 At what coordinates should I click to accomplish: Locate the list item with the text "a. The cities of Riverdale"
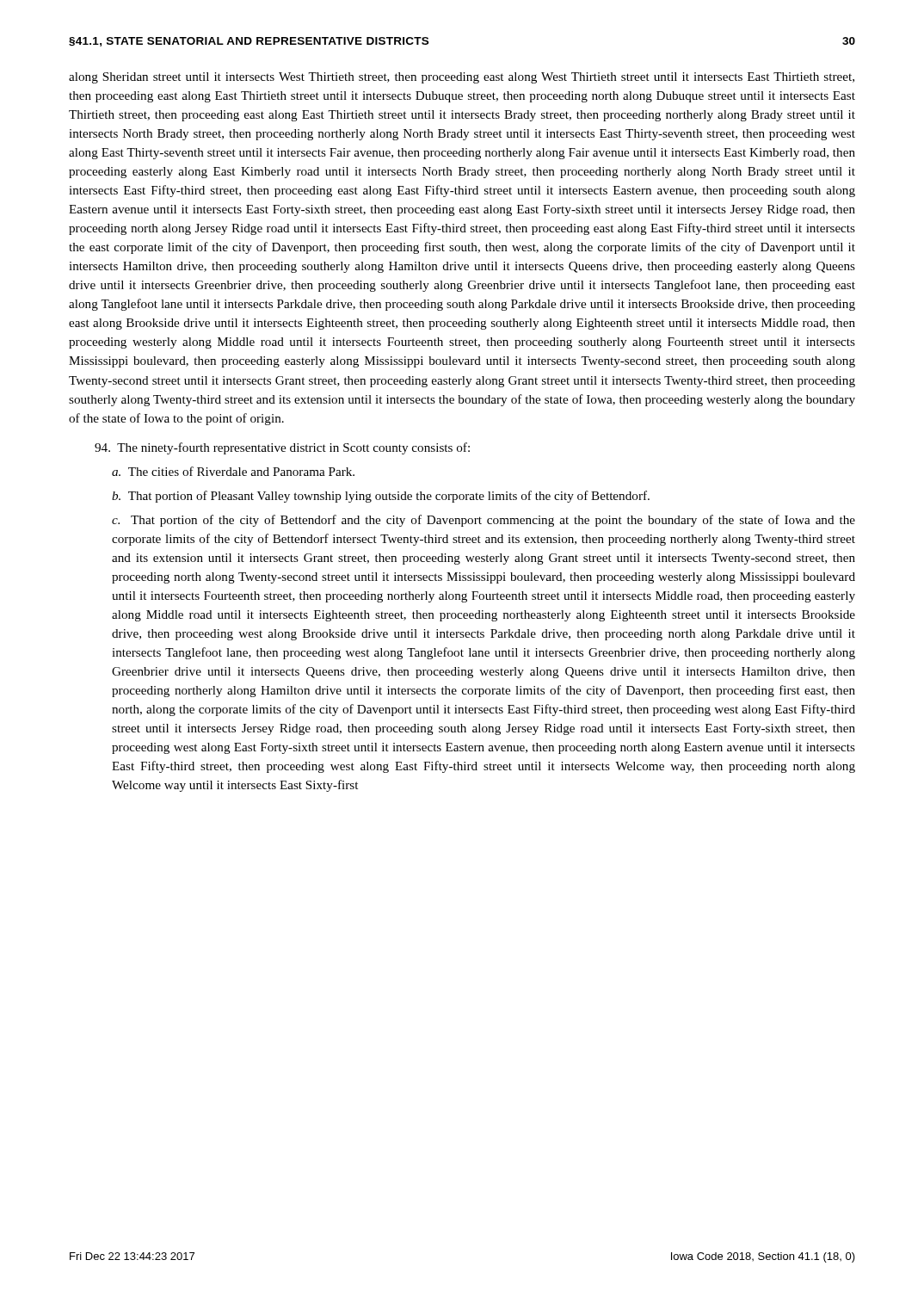(234, 471)
